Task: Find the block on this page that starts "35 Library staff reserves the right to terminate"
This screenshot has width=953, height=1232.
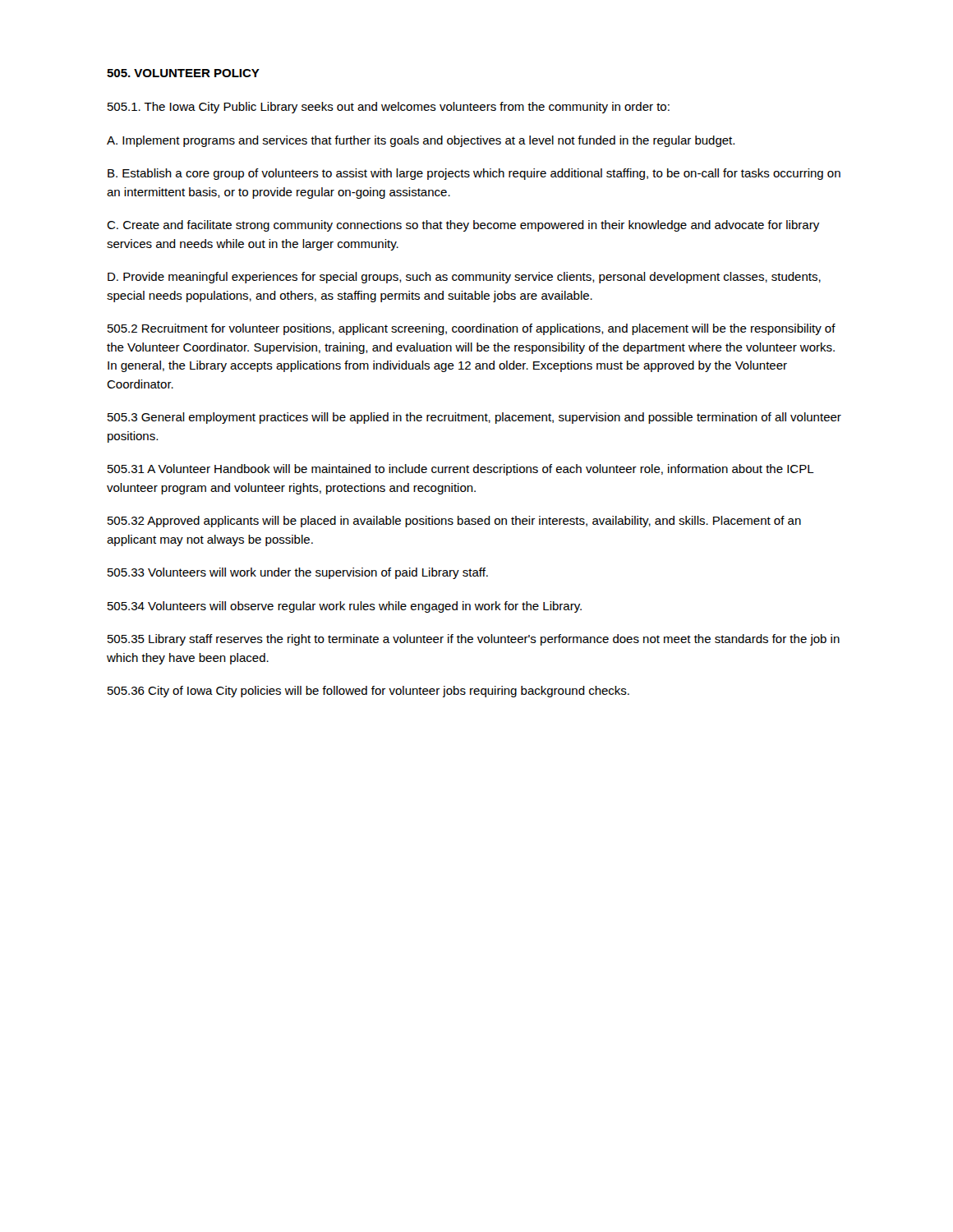Action: click(473, 648)
